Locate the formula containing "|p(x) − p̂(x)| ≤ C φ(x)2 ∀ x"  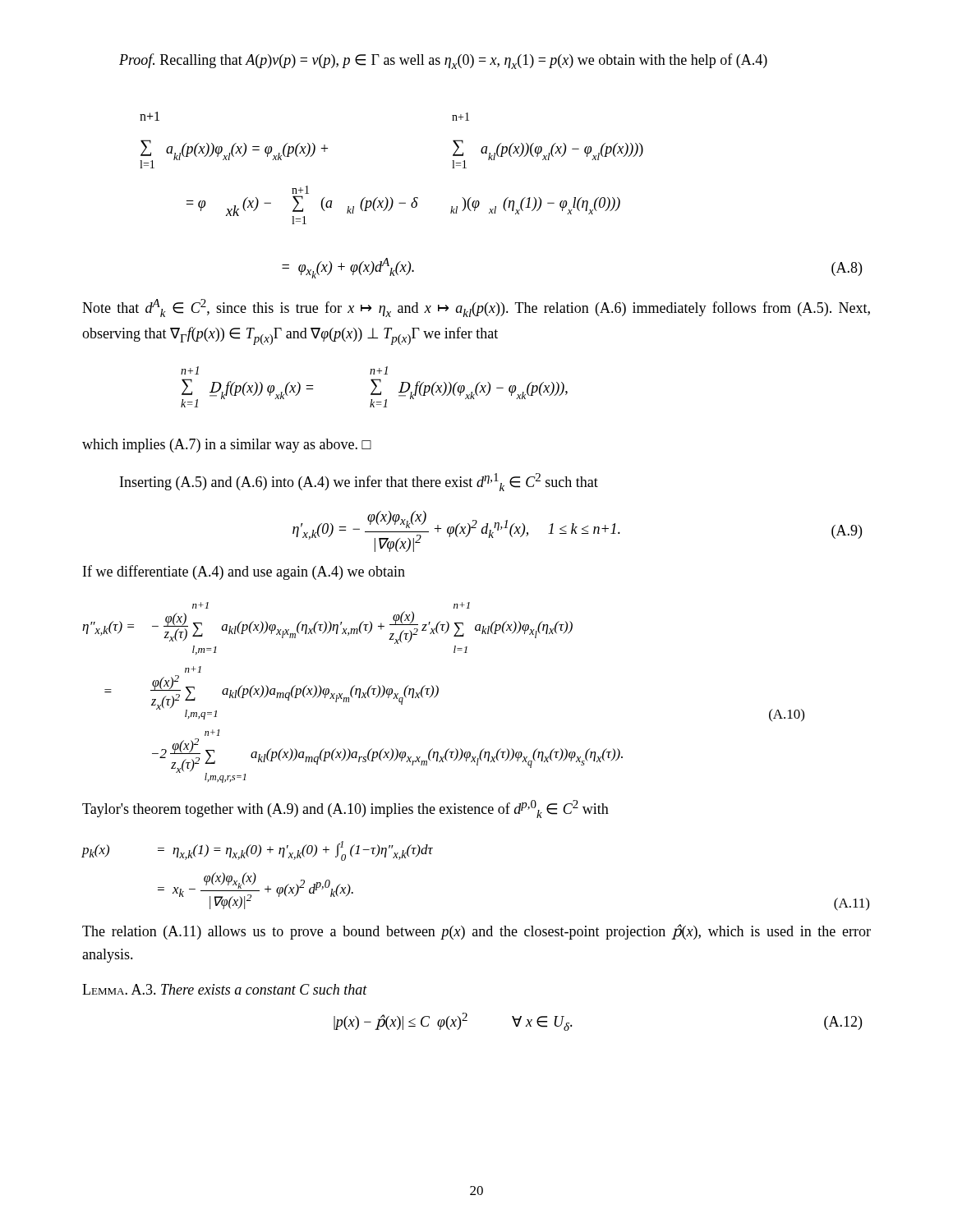(x=476, y=1022)
